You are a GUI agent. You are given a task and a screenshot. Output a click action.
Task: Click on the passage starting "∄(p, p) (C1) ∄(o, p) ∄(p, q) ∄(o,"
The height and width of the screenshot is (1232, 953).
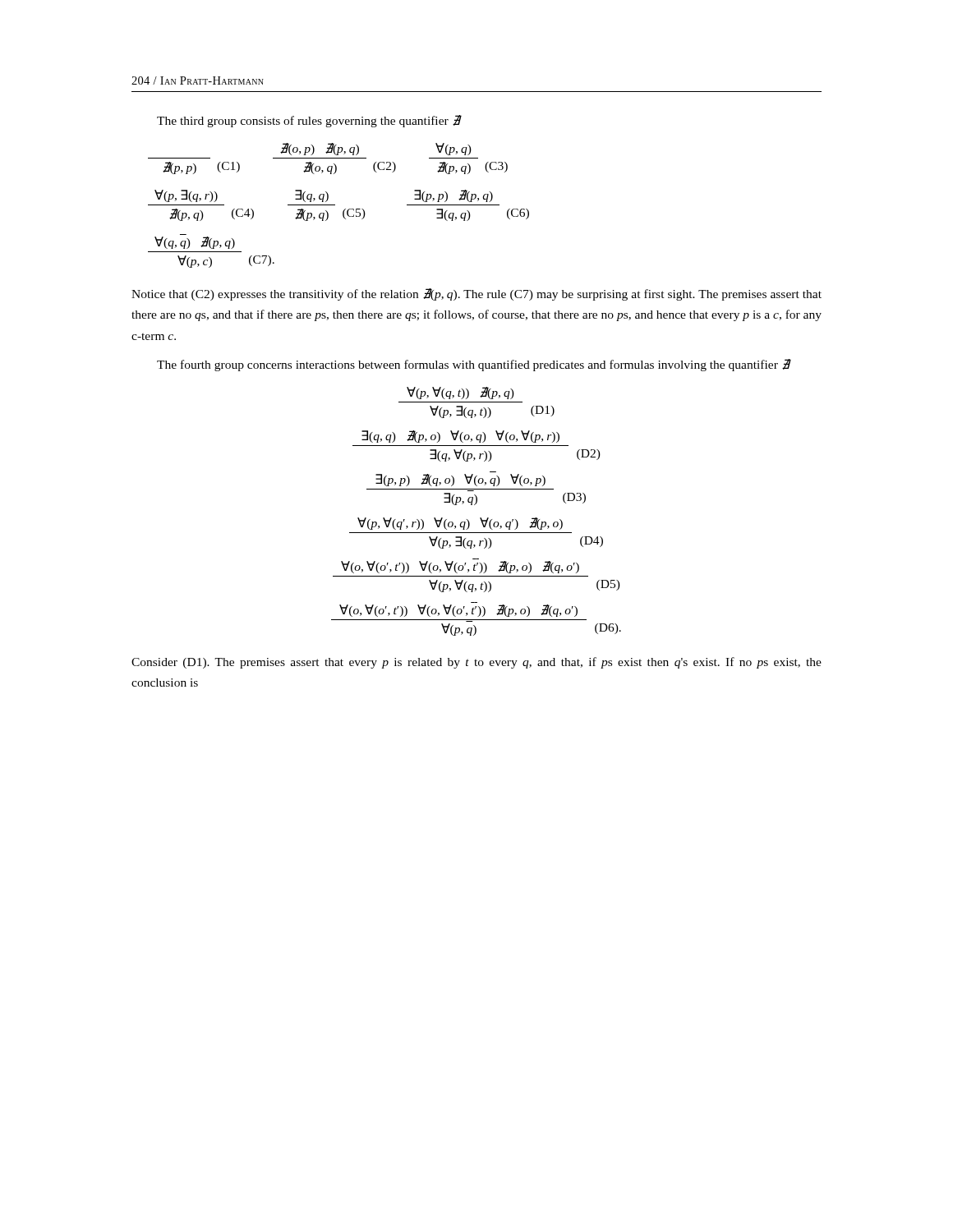click(x=485, y=158)
